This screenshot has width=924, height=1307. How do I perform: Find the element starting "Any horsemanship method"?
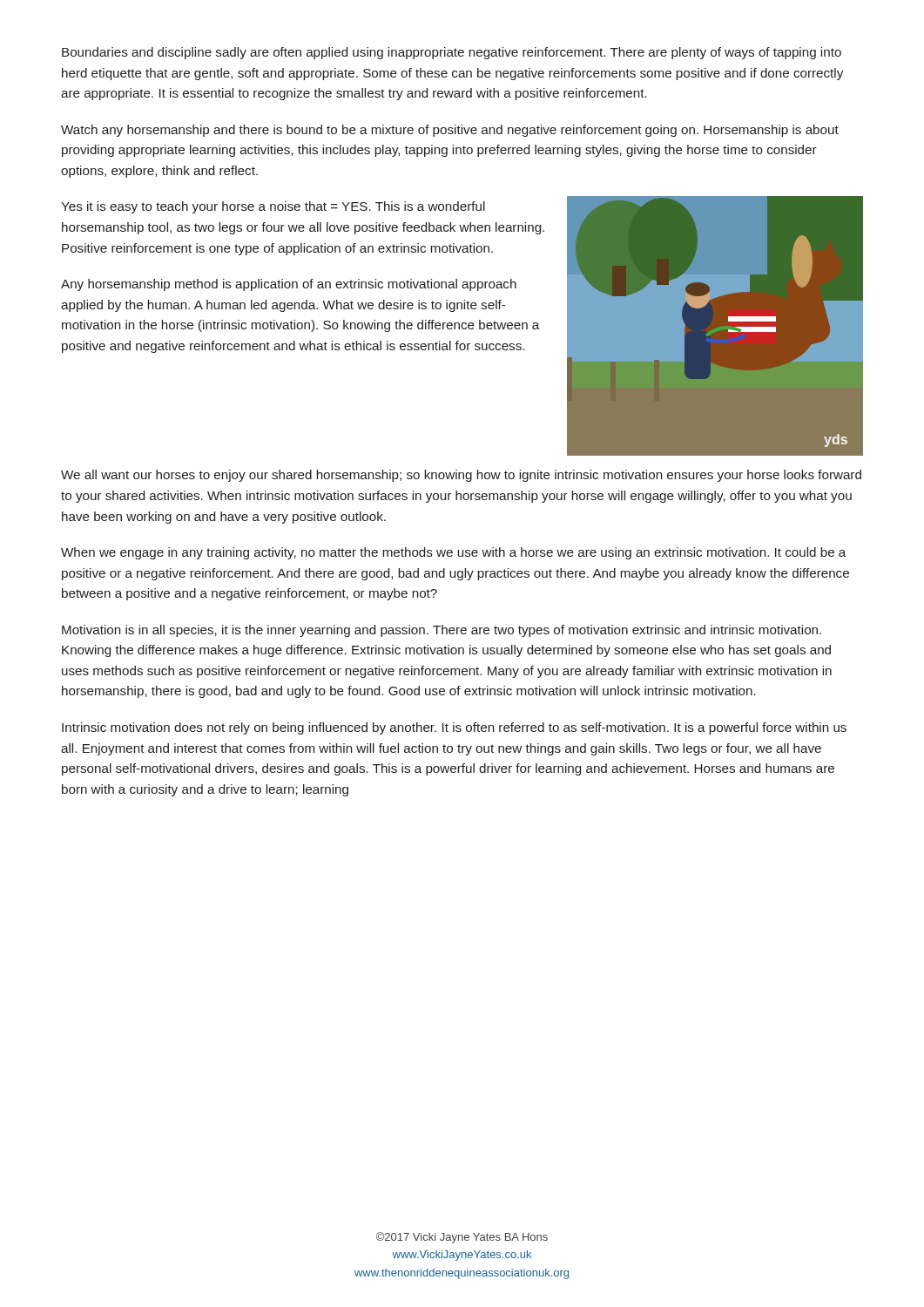[300, 314]
